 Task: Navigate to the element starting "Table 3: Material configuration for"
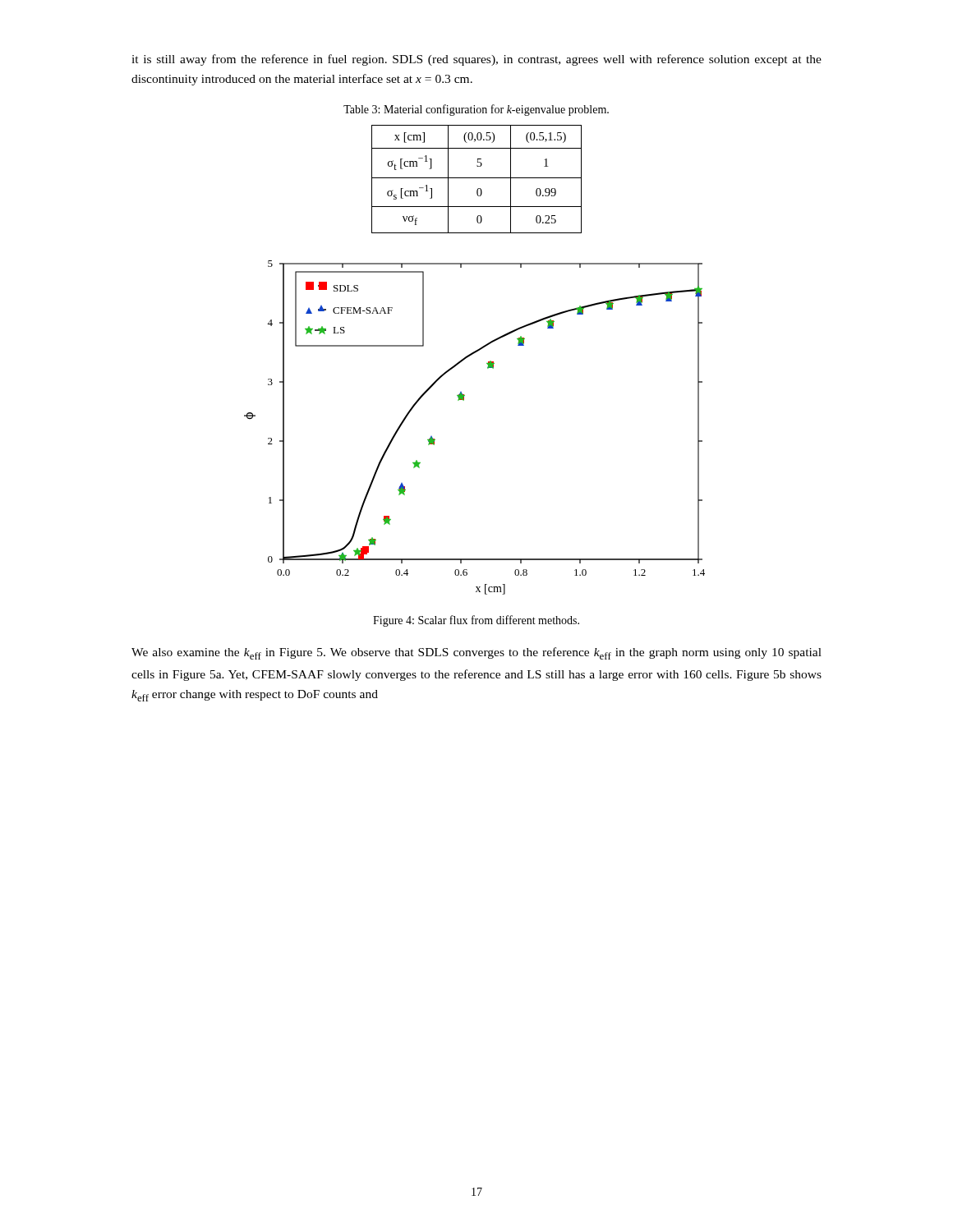point(476,110)
